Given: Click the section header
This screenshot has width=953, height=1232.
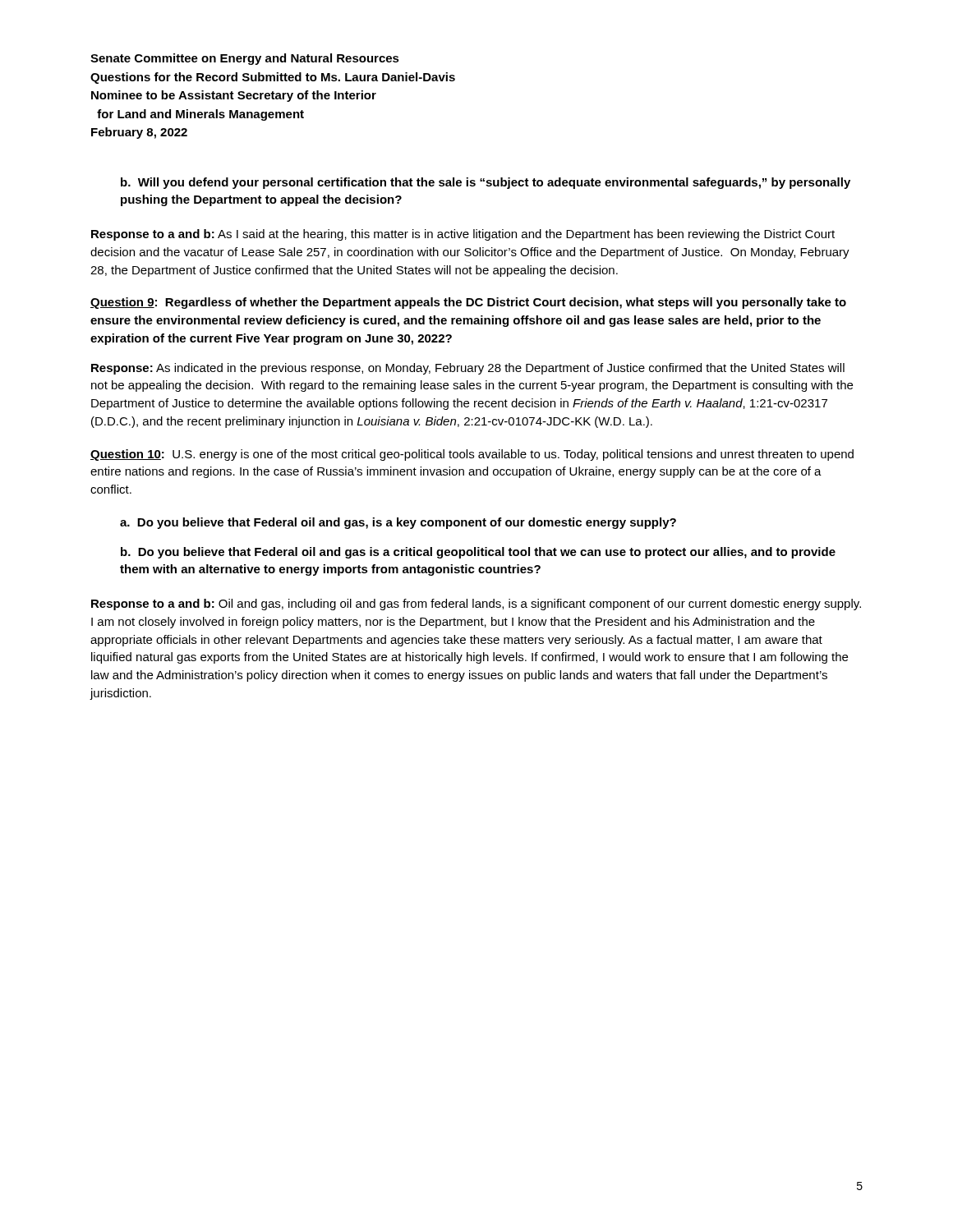Looking at the screenshot, I should [476, 320].
